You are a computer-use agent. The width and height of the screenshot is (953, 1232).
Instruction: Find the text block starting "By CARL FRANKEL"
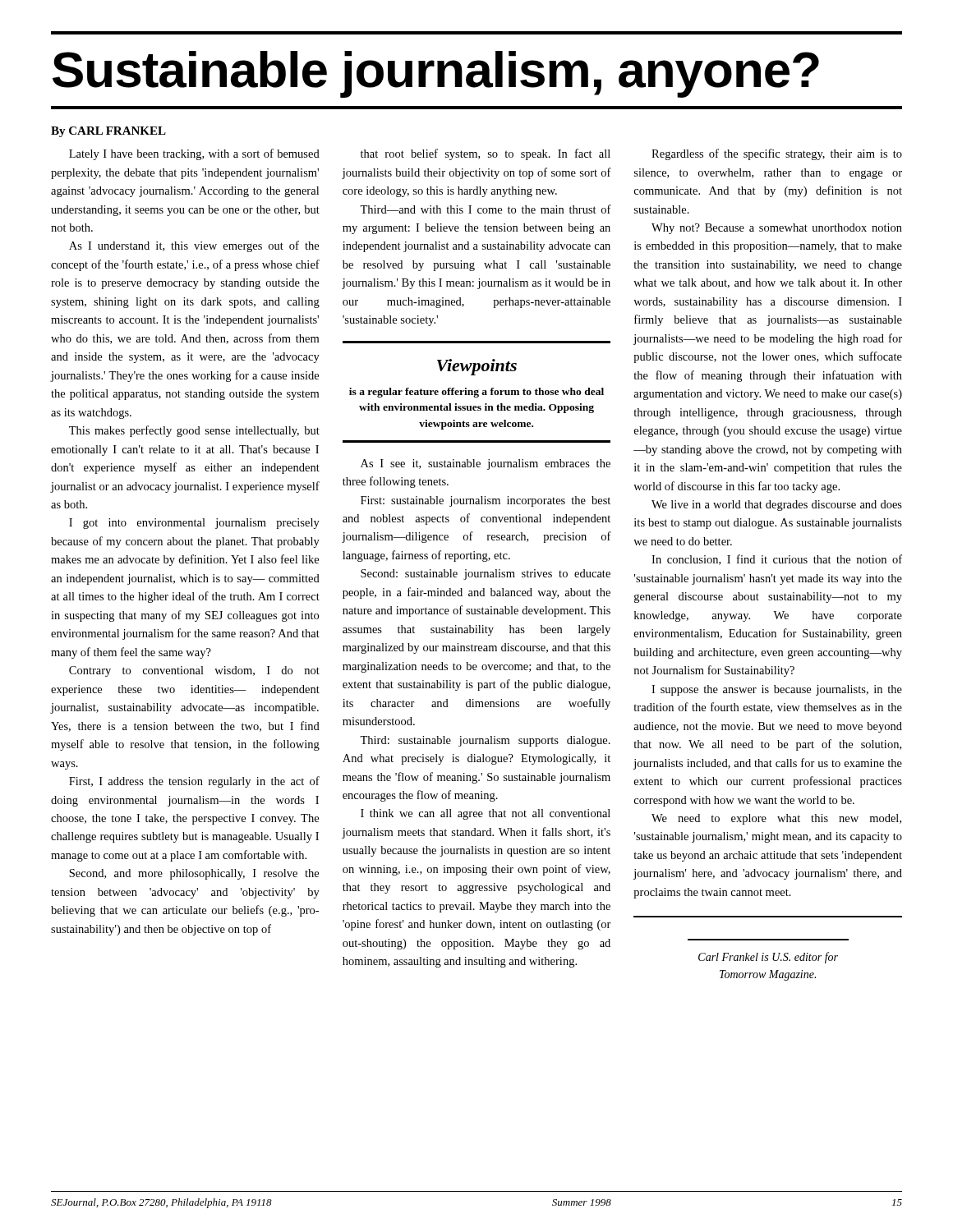click(108, 131)
